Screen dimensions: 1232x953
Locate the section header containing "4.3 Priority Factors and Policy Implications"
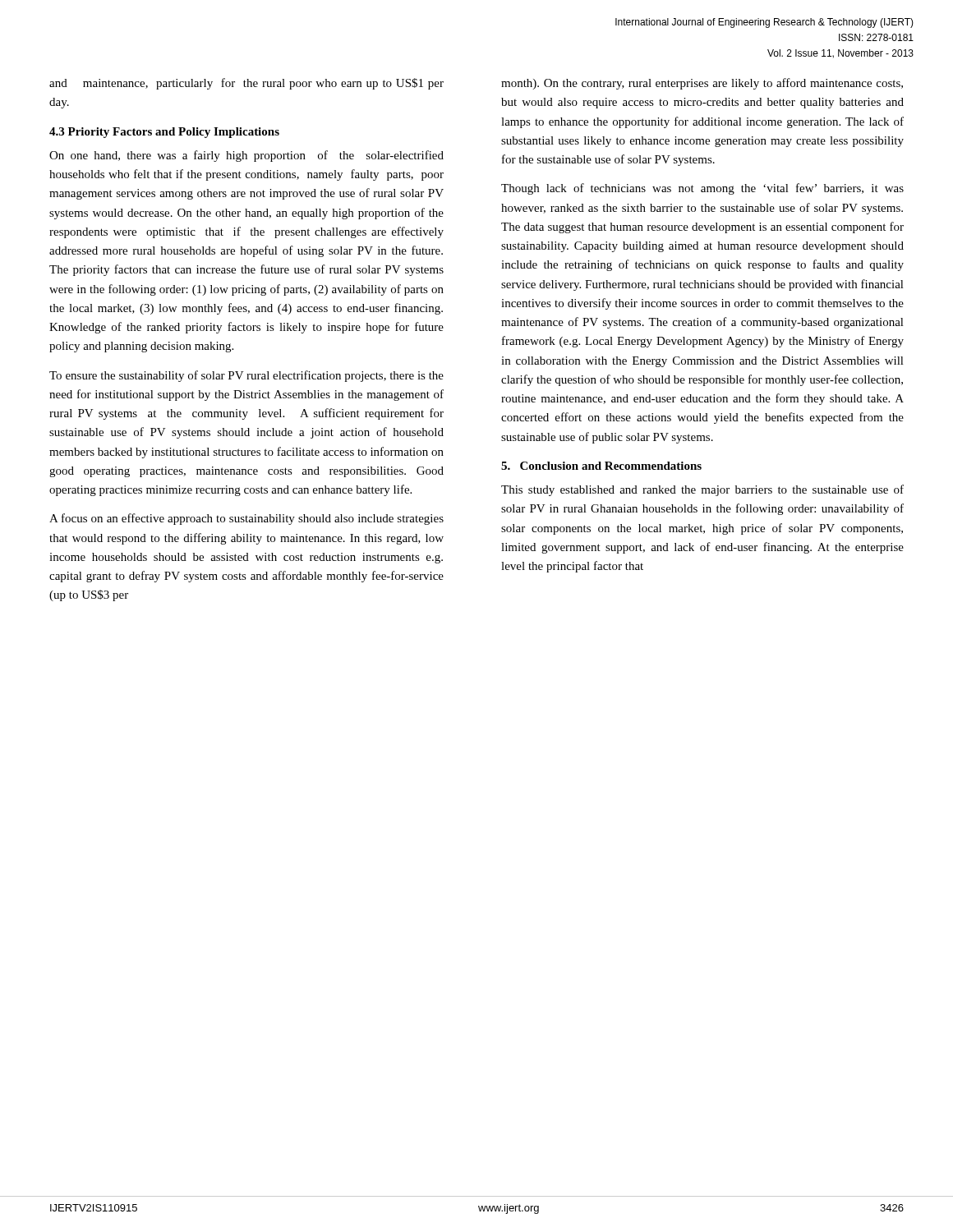(x=246, y=132)
